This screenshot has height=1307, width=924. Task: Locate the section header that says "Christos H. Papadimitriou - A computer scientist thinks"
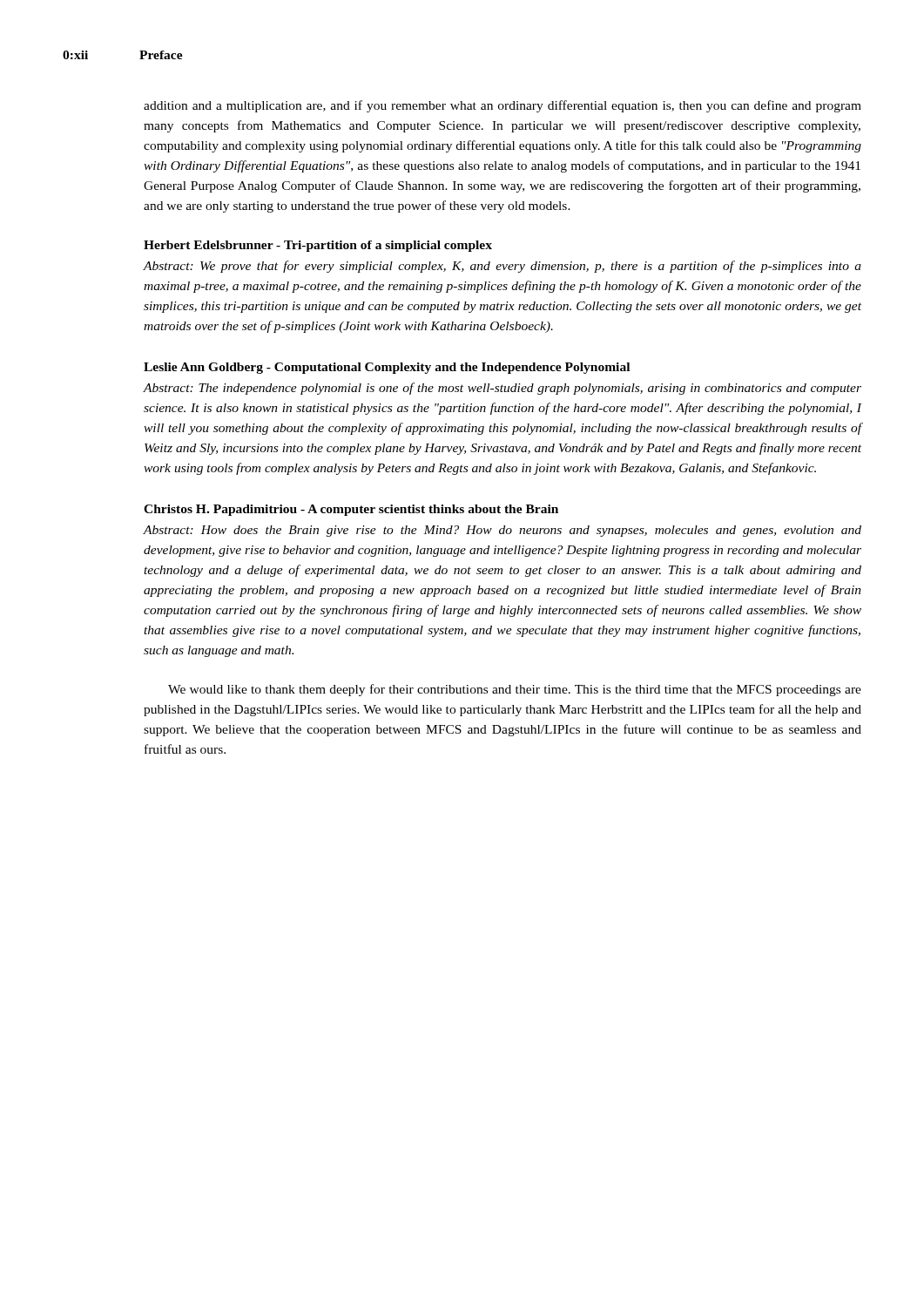(x=351, y=508)
